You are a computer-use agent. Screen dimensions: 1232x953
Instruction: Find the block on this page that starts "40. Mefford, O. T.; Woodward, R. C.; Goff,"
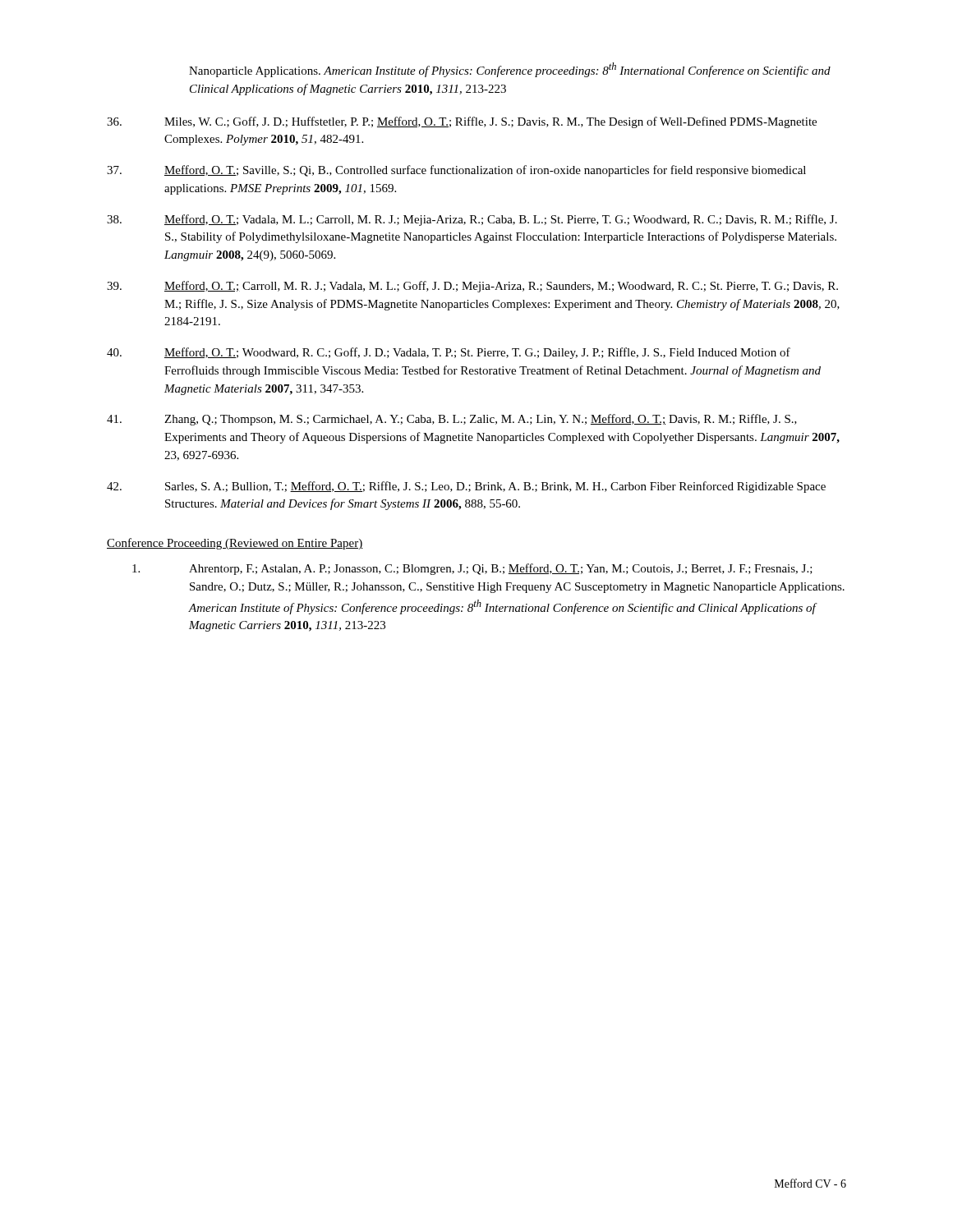coord(476,371)
